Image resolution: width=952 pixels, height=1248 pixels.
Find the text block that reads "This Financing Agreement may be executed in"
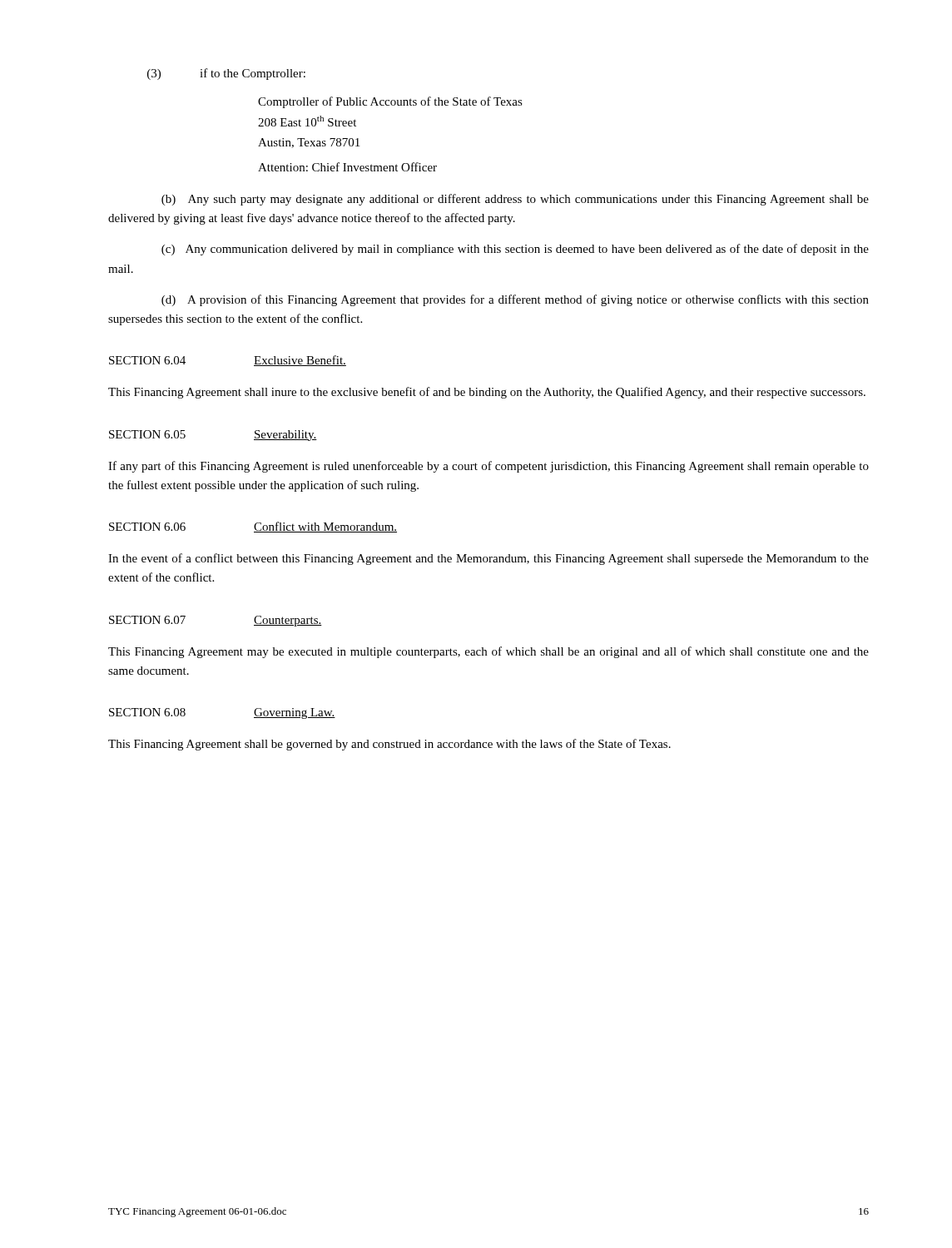tap(488, 661)
